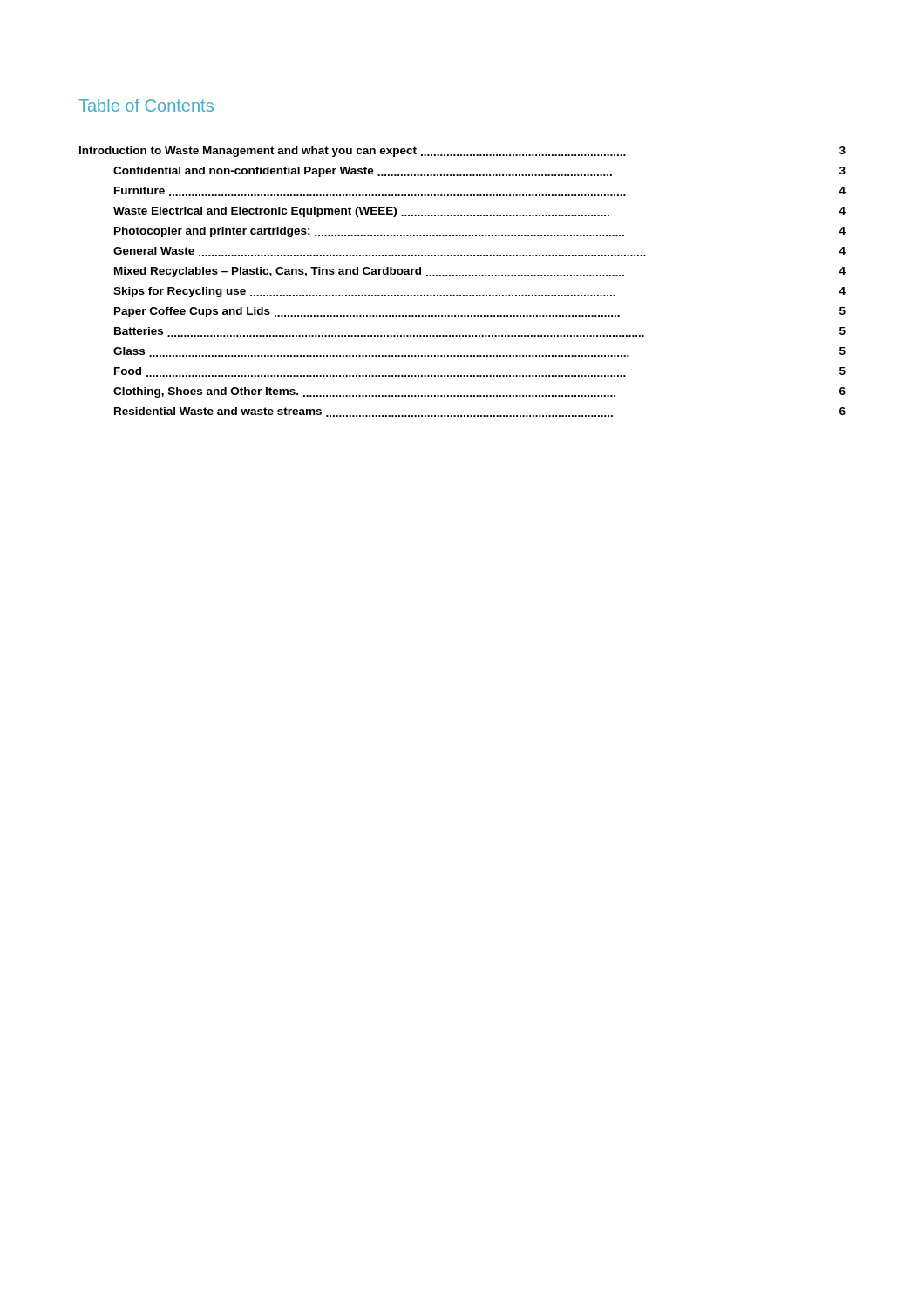This screenshot has width=924, height=1308.
Task: Navigate to the text starting "Photocopier and printer cartridges:"
Action: pyautogui.click(x=462, y=231)
